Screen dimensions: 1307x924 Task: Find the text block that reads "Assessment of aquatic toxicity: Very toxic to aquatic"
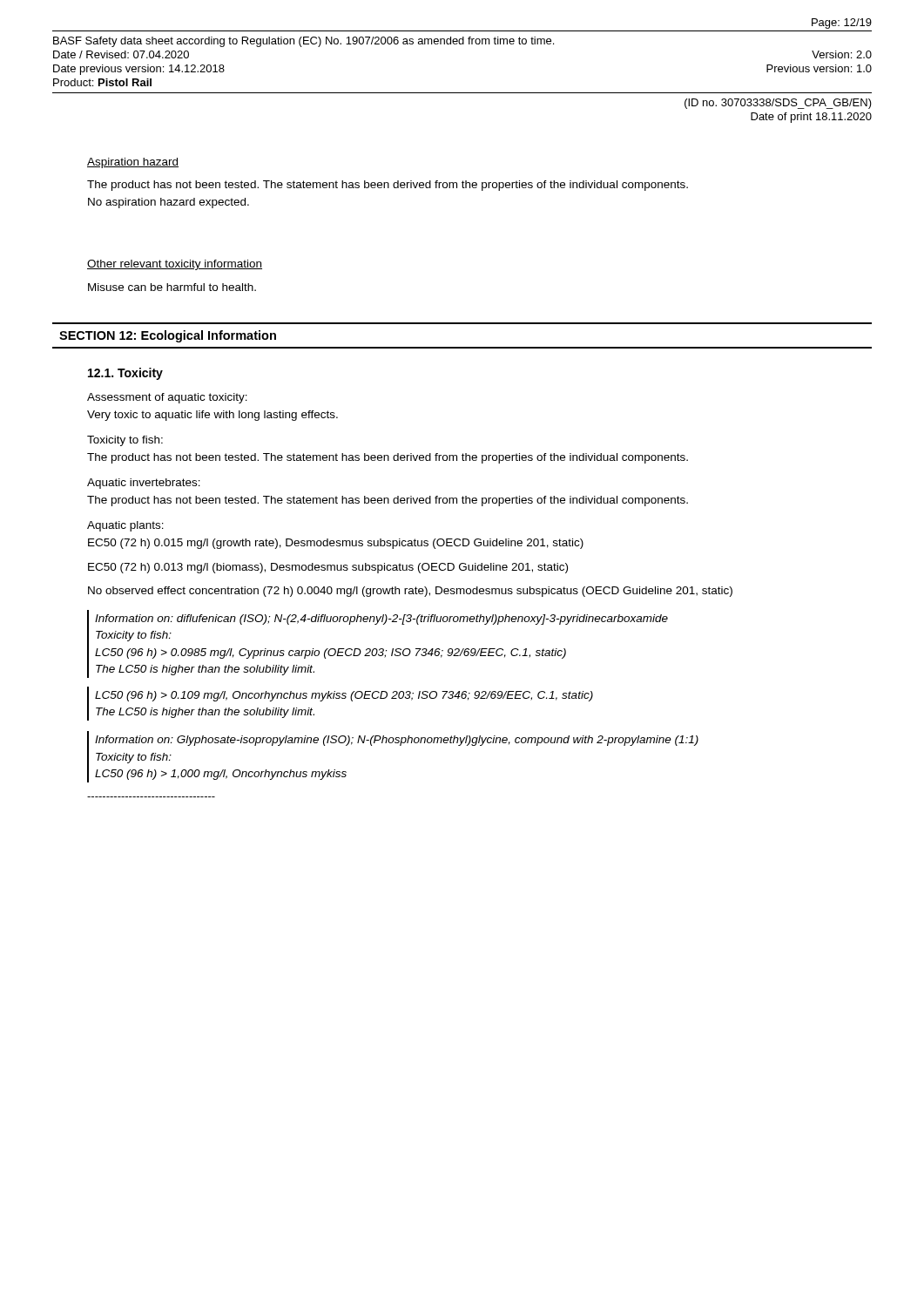tap(213, 405)
